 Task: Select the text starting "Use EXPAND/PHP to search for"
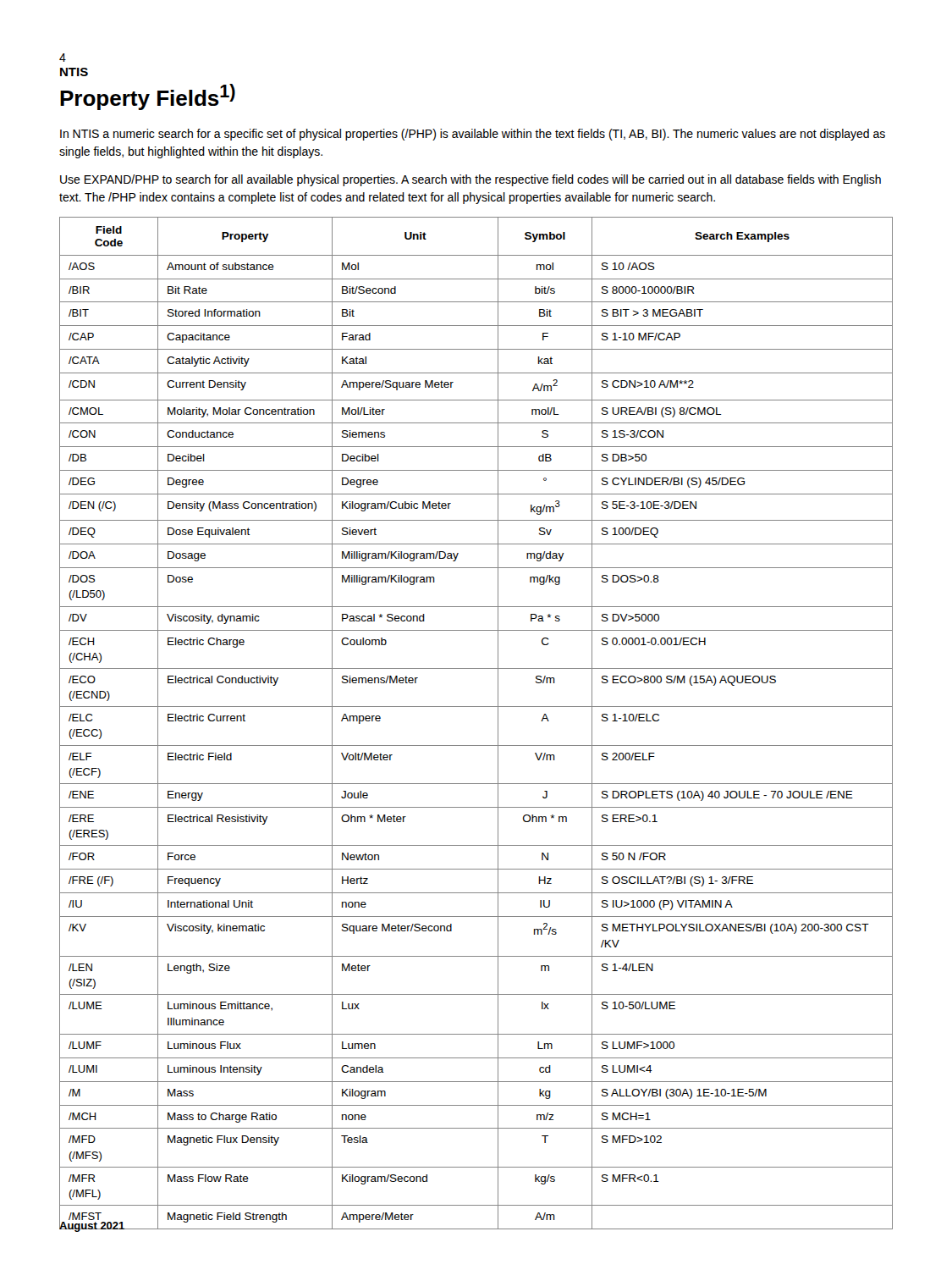tap(470, 188)
